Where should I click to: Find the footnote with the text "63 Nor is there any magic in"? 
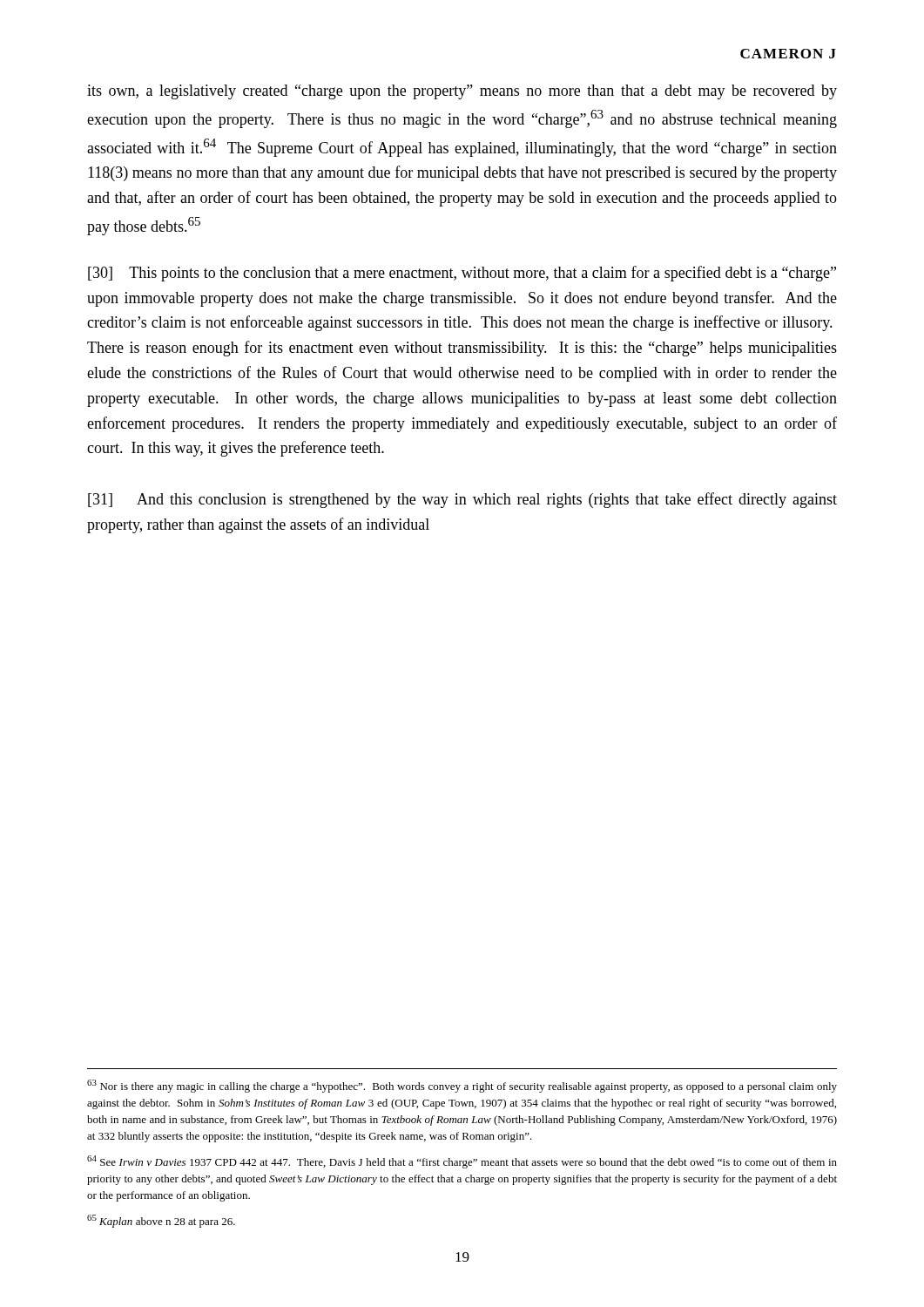point(462,1110)
